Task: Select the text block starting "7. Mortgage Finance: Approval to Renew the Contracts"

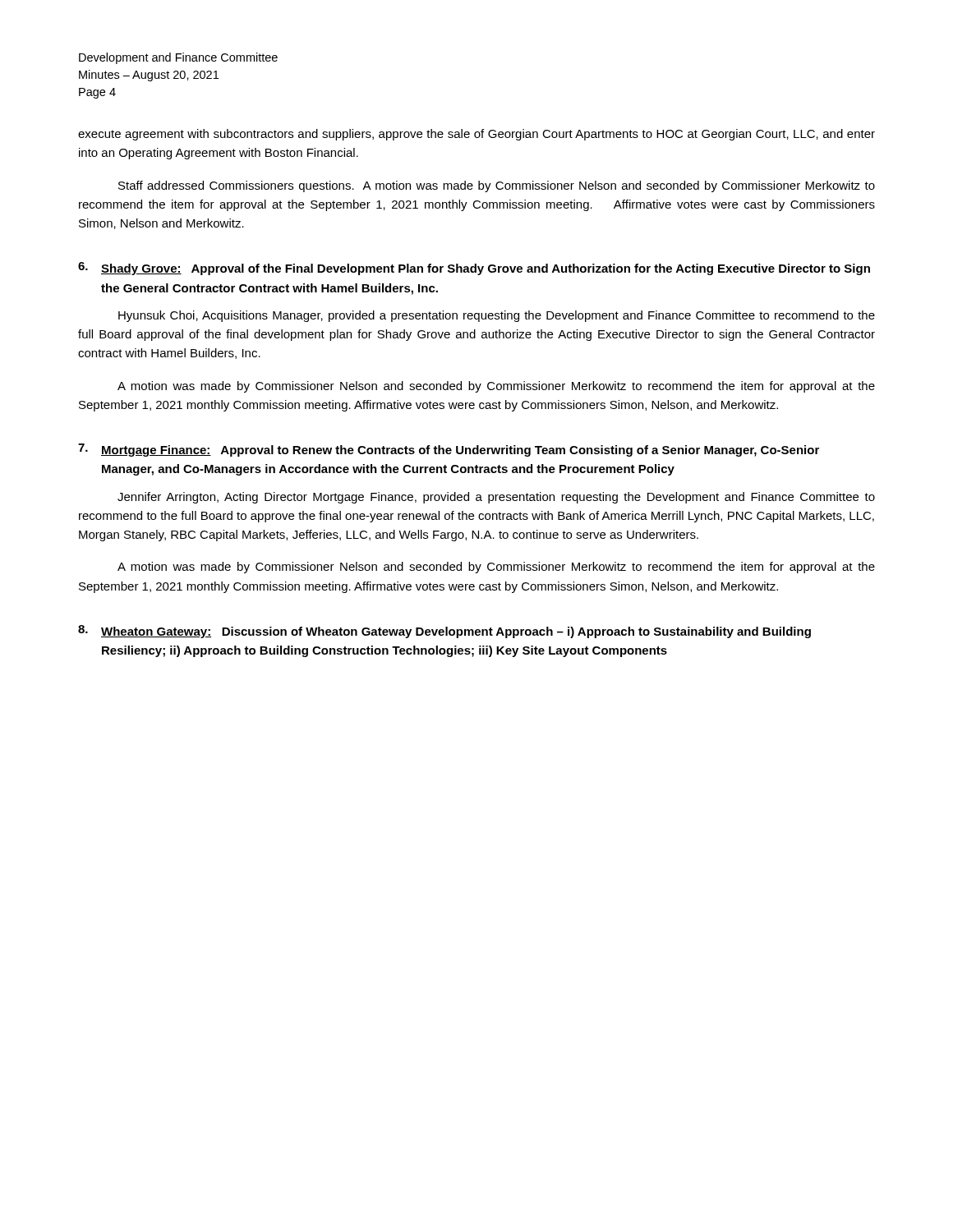Action: (x=476, y=459)
